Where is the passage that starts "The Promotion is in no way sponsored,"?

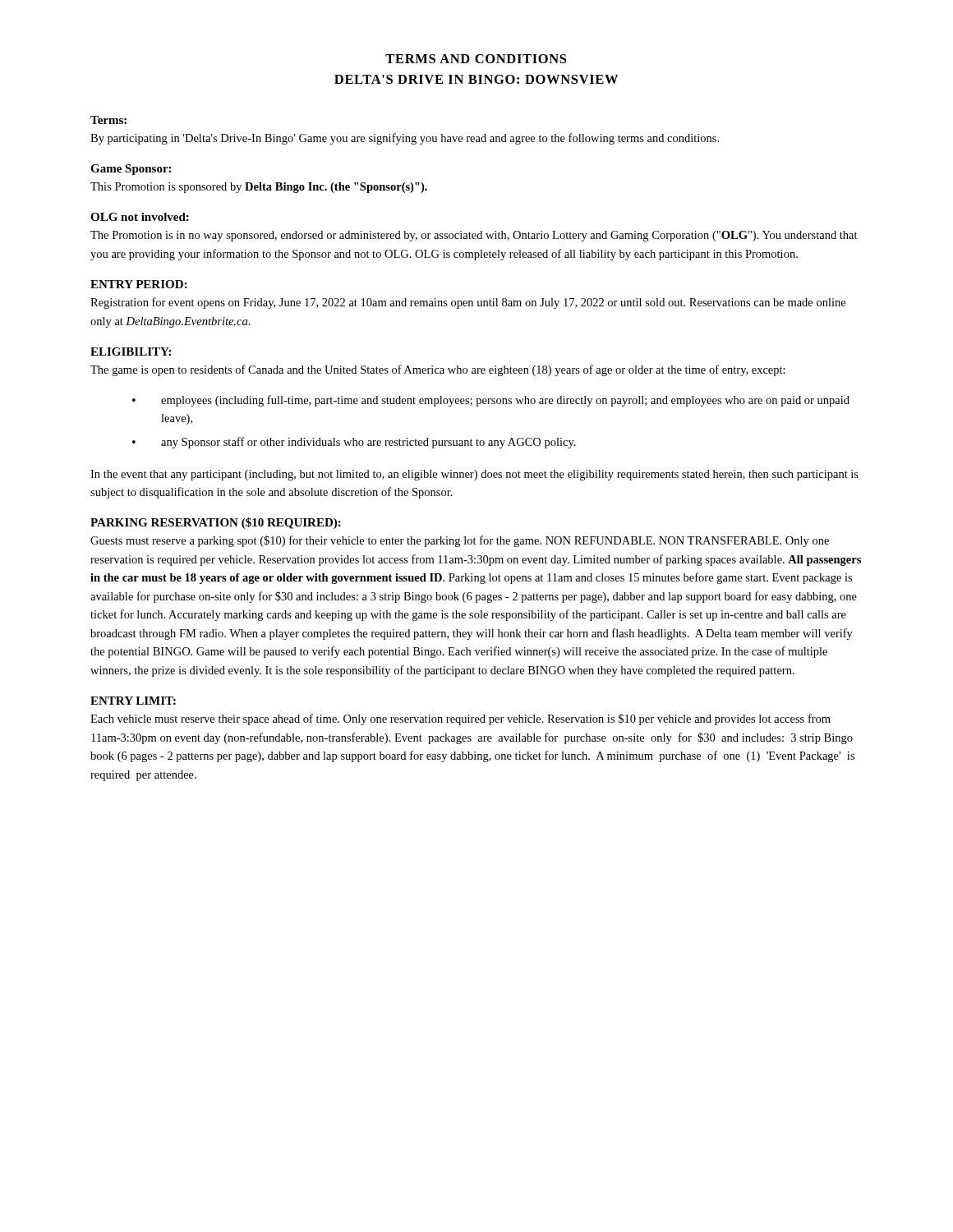tap(474, 244)
